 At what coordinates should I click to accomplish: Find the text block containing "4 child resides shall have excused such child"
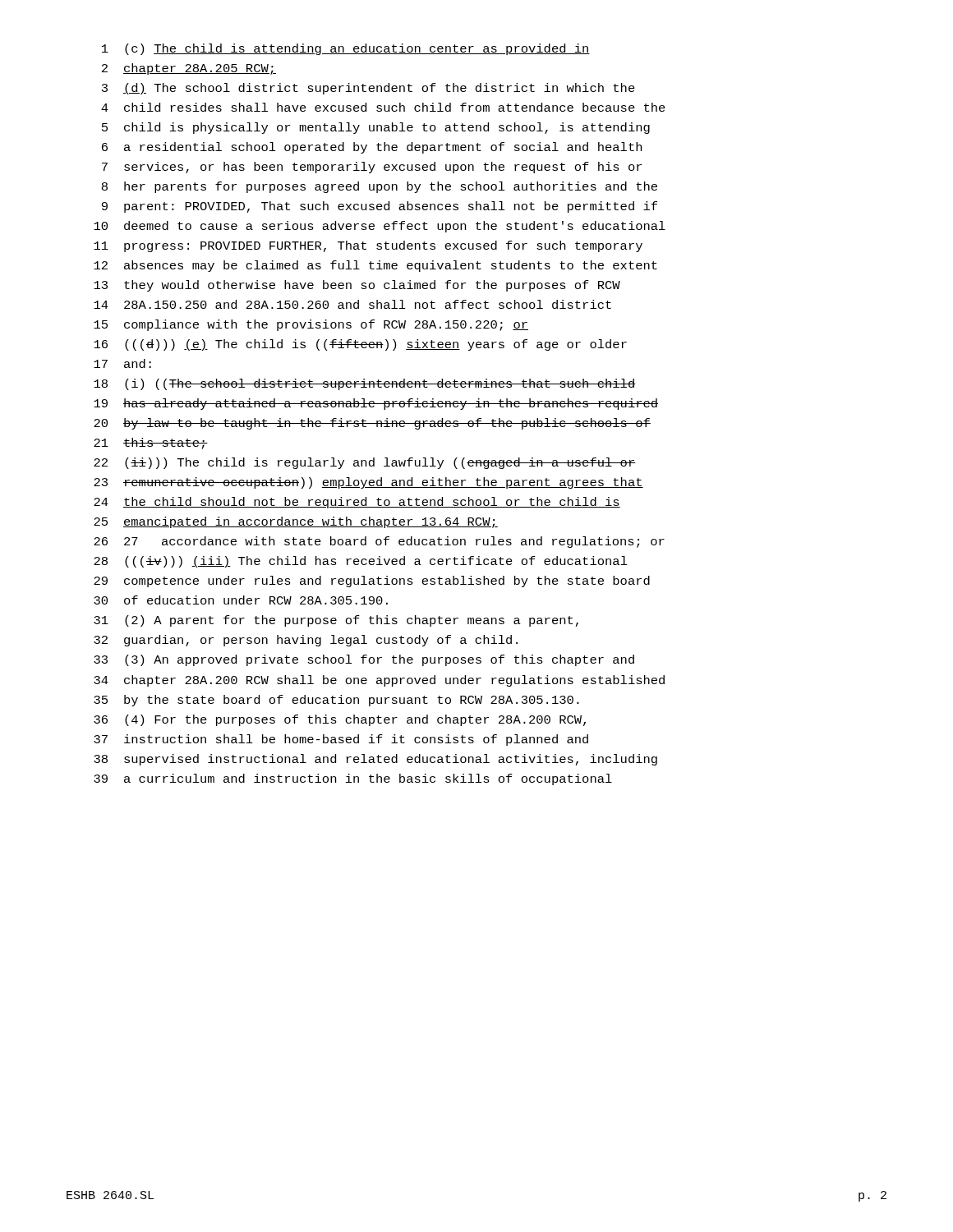(476, 108)
